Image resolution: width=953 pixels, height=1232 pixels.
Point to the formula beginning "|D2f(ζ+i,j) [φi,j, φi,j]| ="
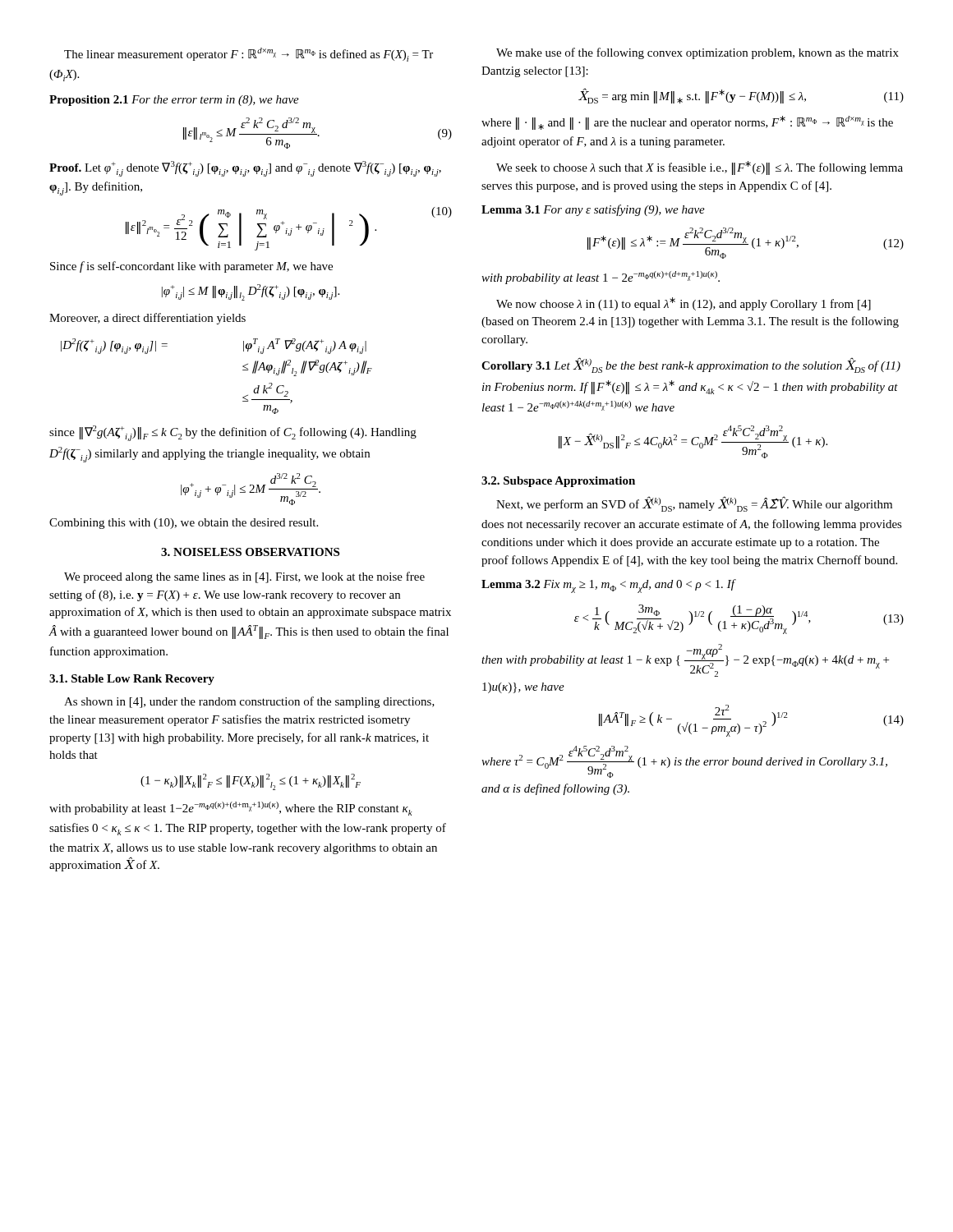251,376
